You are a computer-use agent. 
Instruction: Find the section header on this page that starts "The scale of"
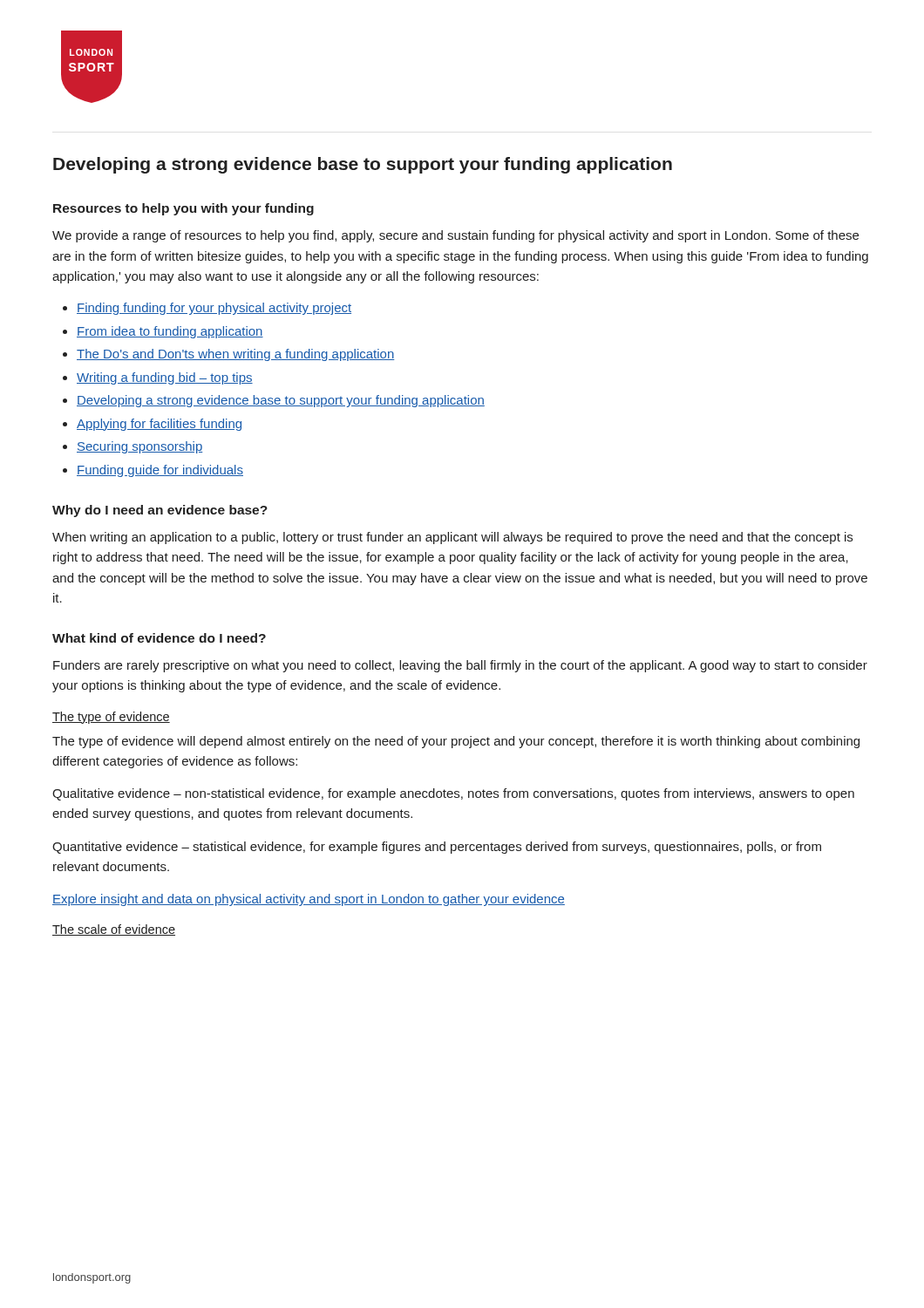coord(114,930)
